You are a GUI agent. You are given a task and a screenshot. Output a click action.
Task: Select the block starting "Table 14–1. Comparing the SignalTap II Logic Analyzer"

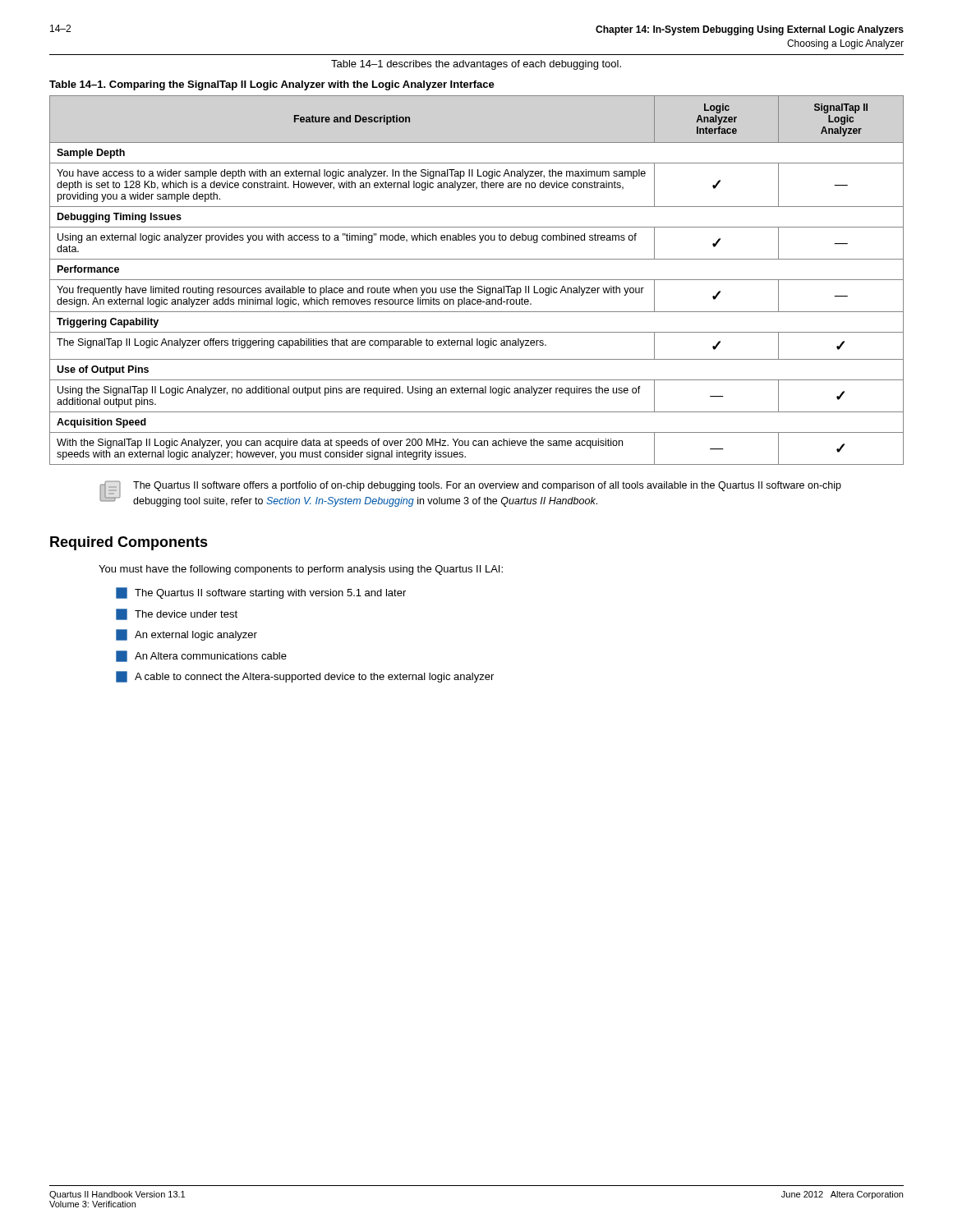pos(272,84)
